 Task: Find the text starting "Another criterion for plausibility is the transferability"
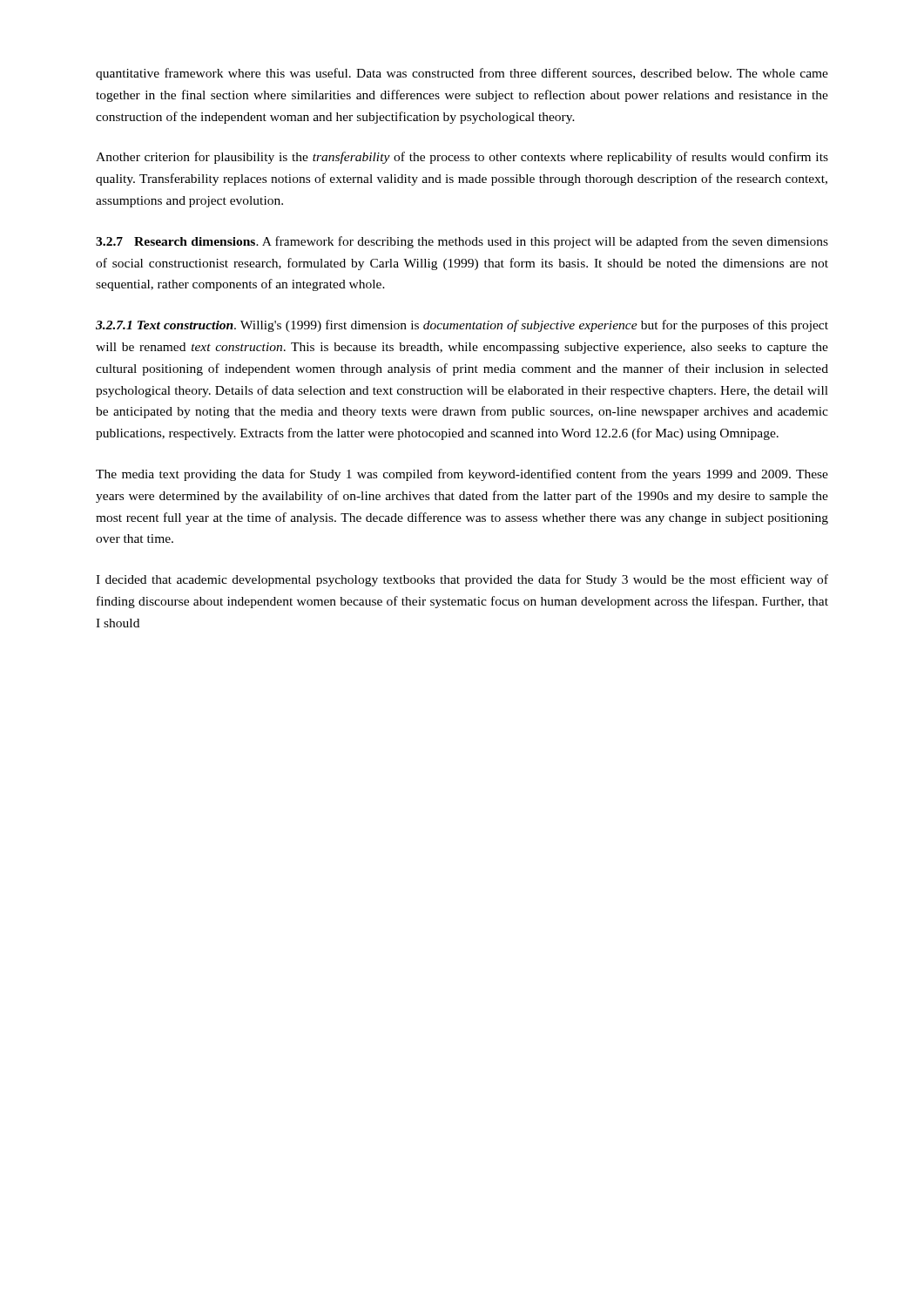pyautogui.click(x=462, y=179)
